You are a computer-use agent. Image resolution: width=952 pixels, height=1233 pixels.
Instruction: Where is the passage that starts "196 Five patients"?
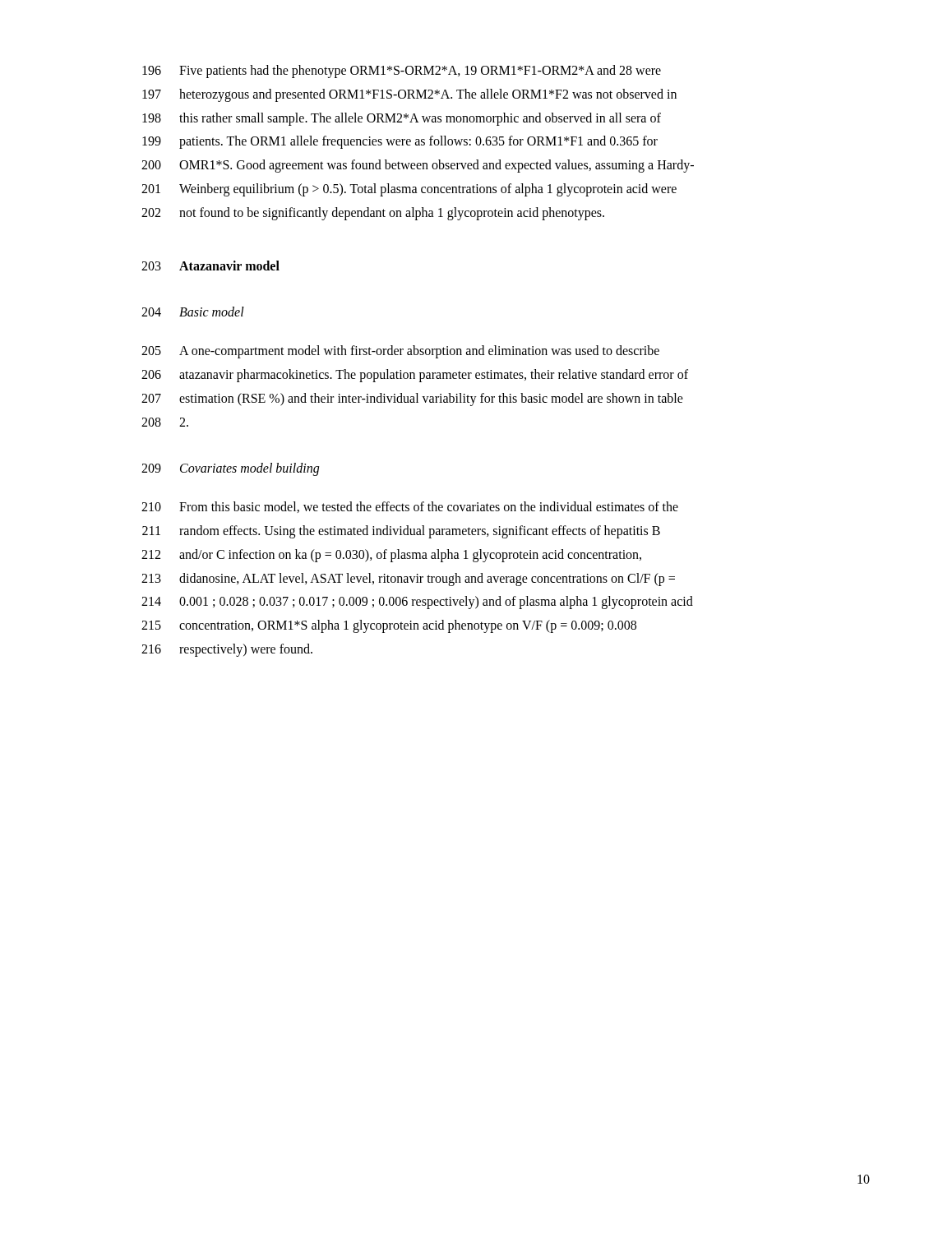(x=497, y=71)
